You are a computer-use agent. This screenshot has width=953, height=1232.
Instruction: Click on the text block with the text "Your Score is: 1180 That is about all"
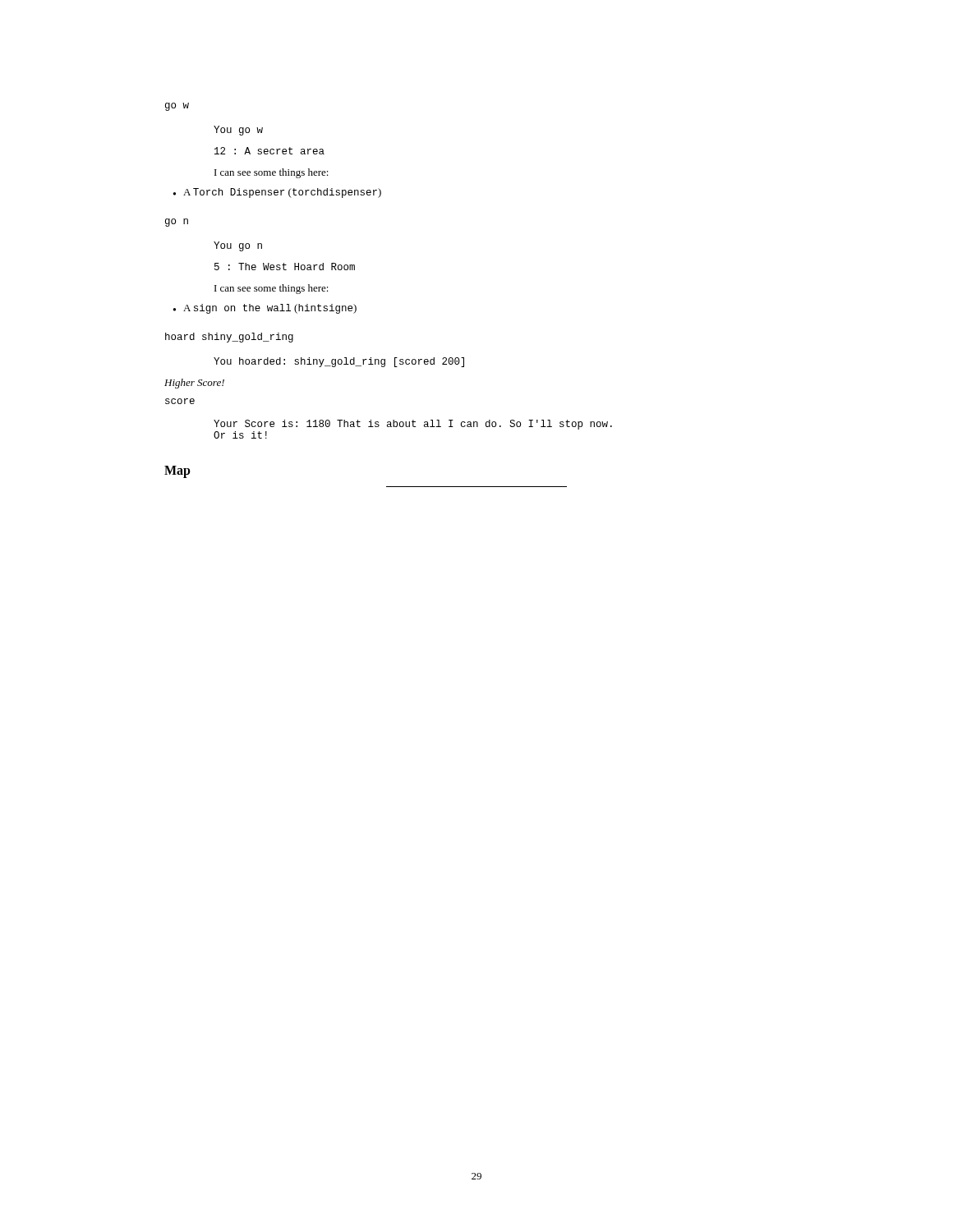[x=414, y=430]
